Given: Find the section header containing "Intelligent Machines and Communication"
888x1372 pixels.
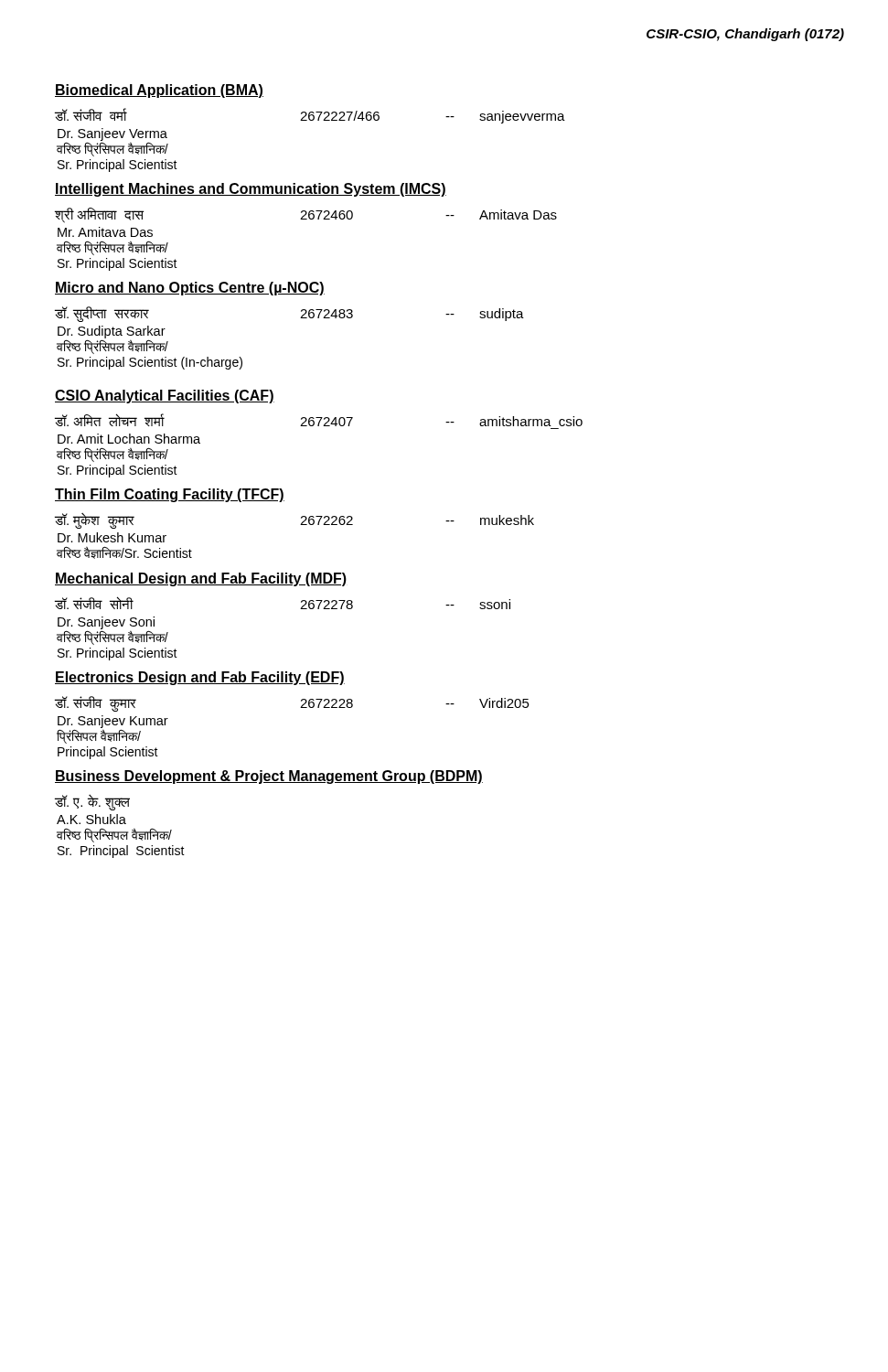Looking at the screenshot, I should (x=250, y=189).
